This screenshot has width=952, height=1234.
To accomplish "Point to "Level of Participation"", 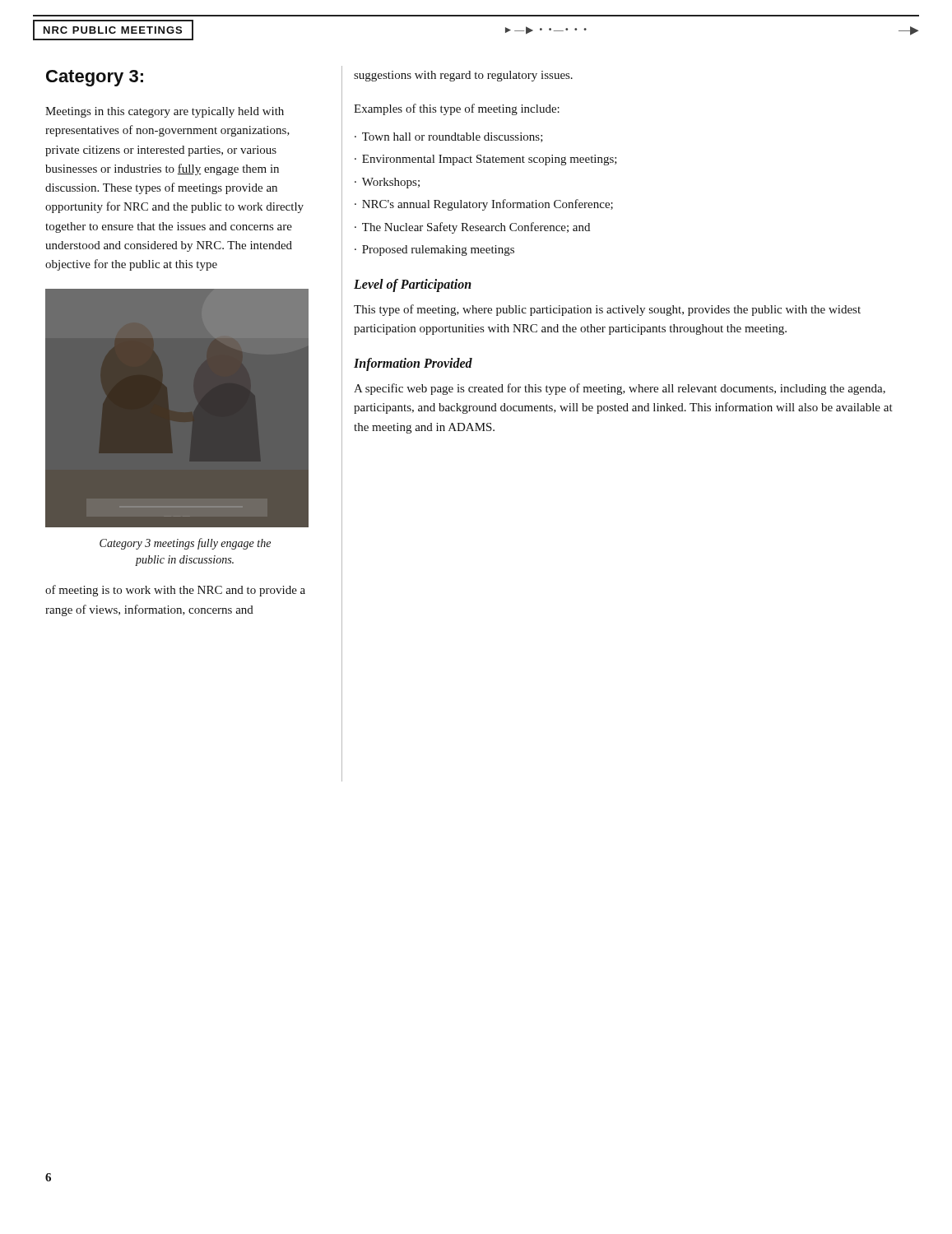I will point(413,284).
